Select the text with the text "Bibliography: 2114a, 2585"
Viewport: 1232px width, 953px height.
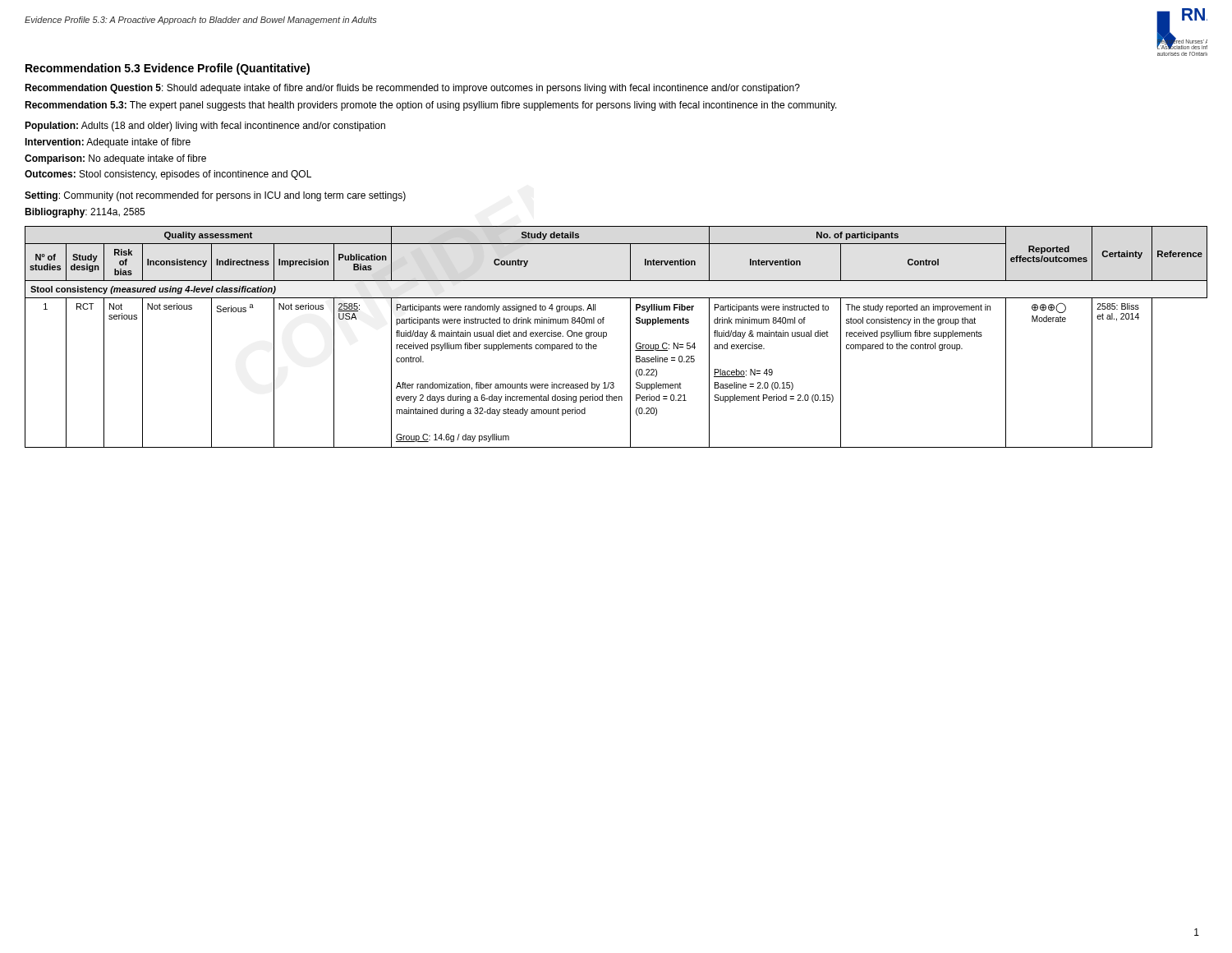tap(85, 212)
